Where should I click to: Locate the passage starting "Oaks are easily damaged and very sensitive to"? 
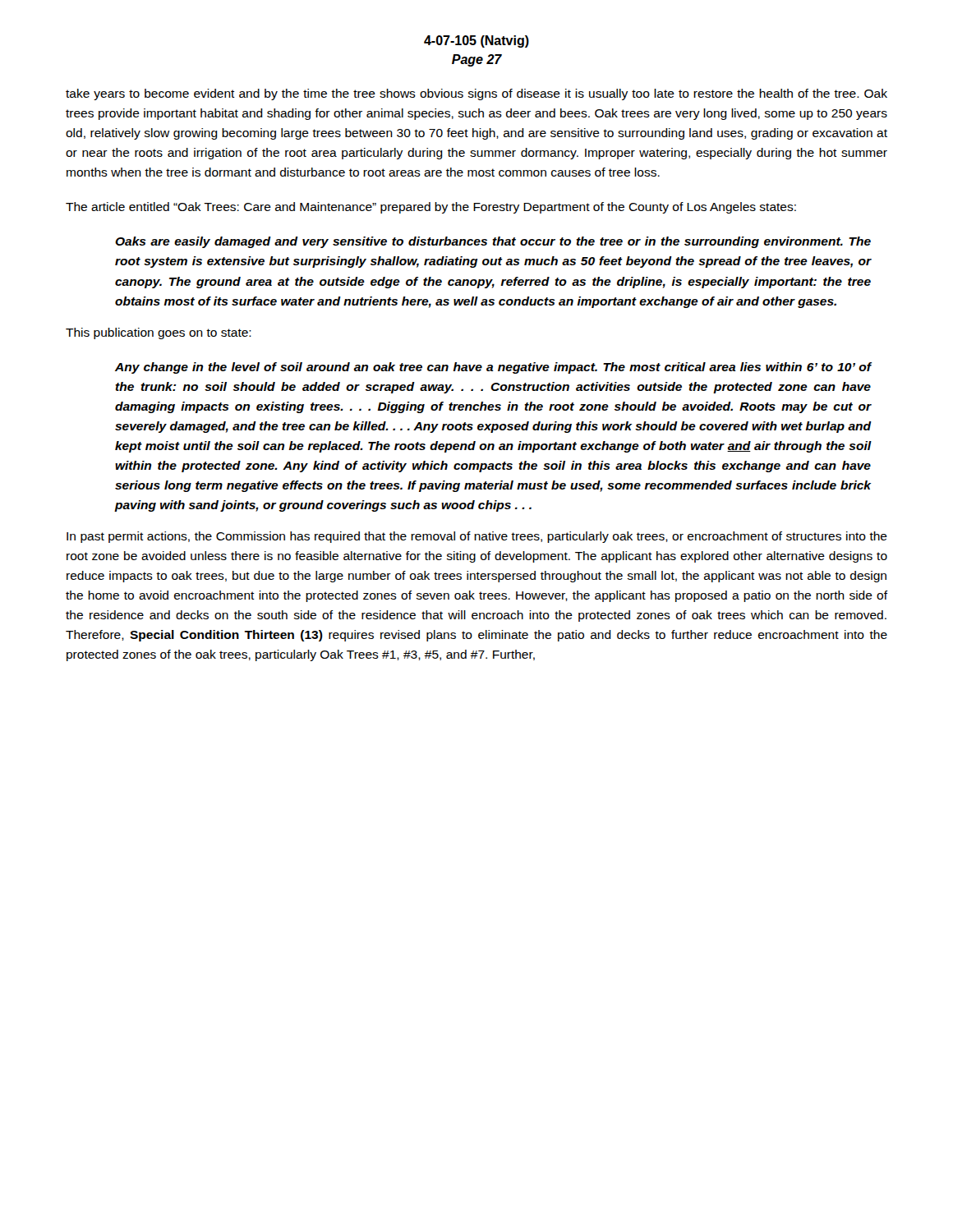(493, 271)
